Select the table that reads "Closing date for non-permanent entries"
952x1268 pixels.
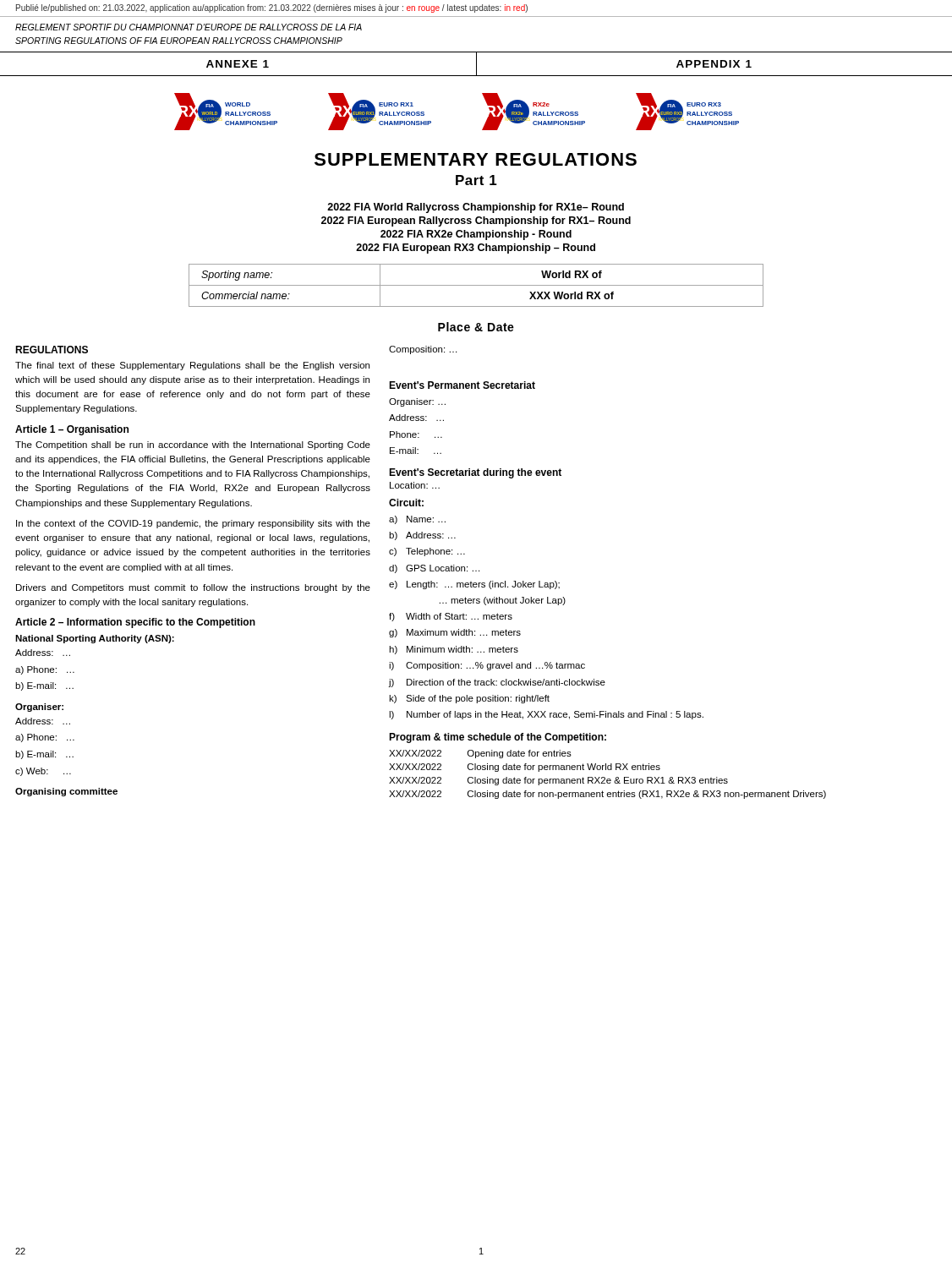(x=663, y=773)
